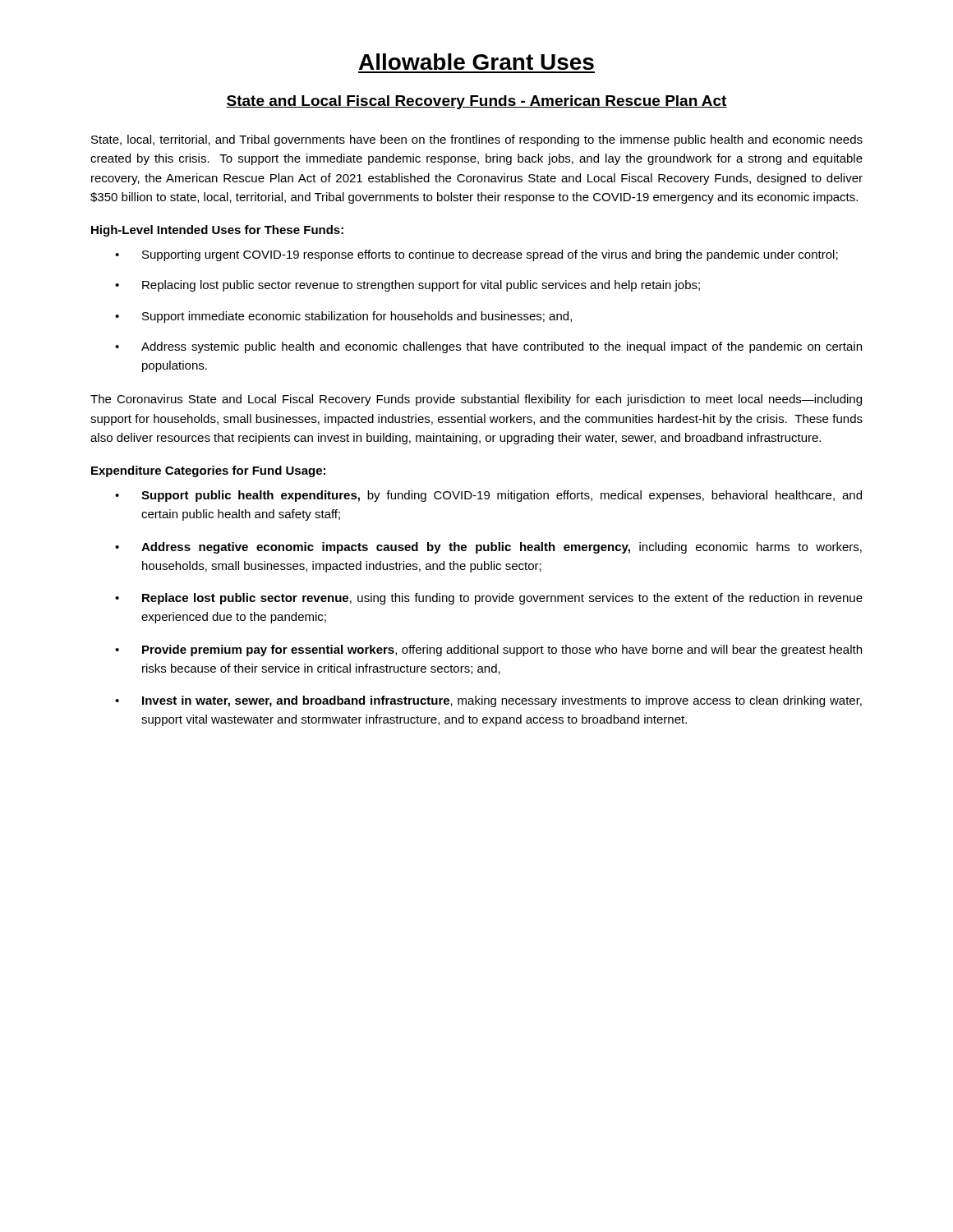Locate the region starting "State and Local Fiscal Recovery Funds -"
Image resolution: width=953 pixels, height=1232 pixels.
(476, 101)
